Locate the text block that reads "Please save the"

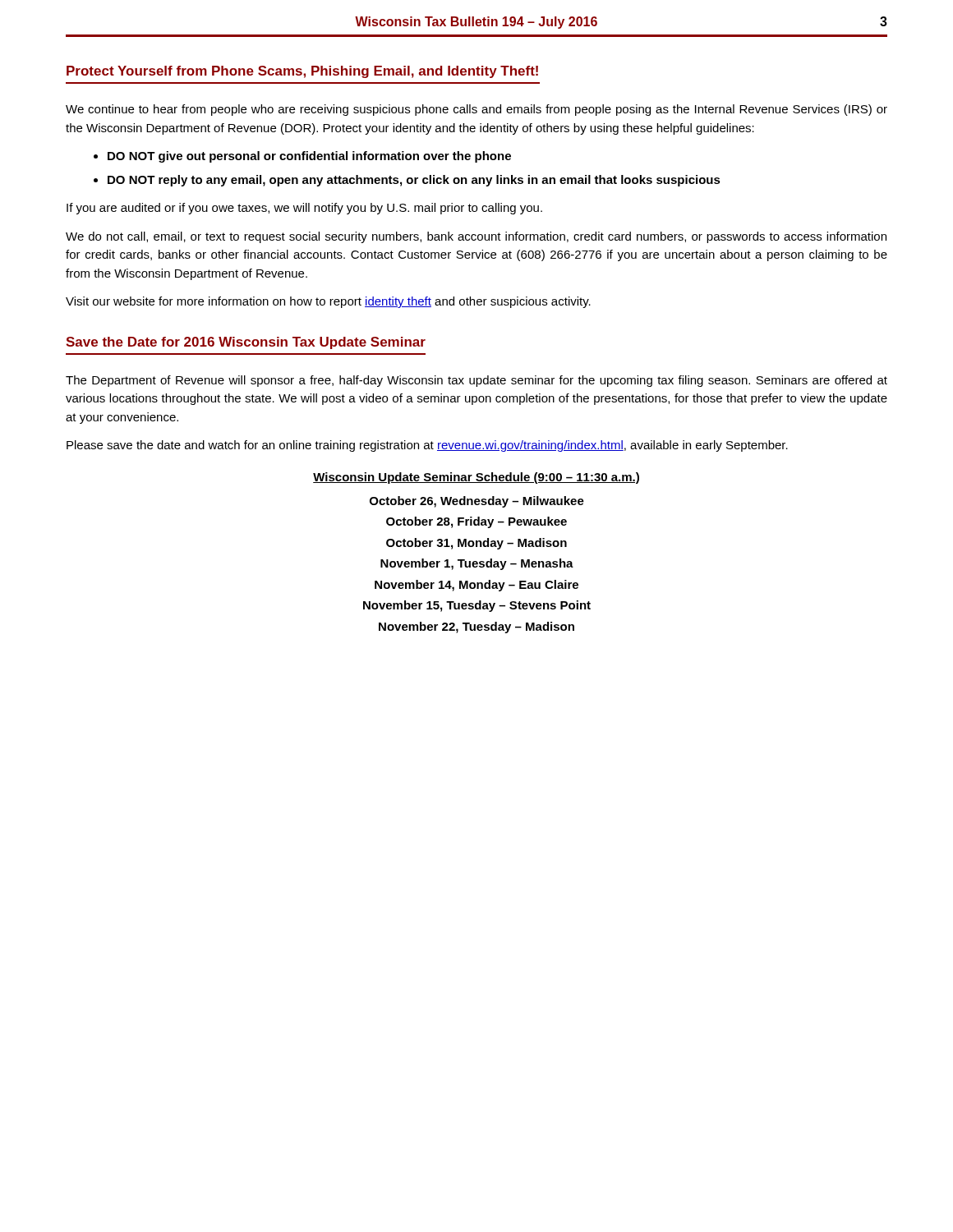[427, 445]
